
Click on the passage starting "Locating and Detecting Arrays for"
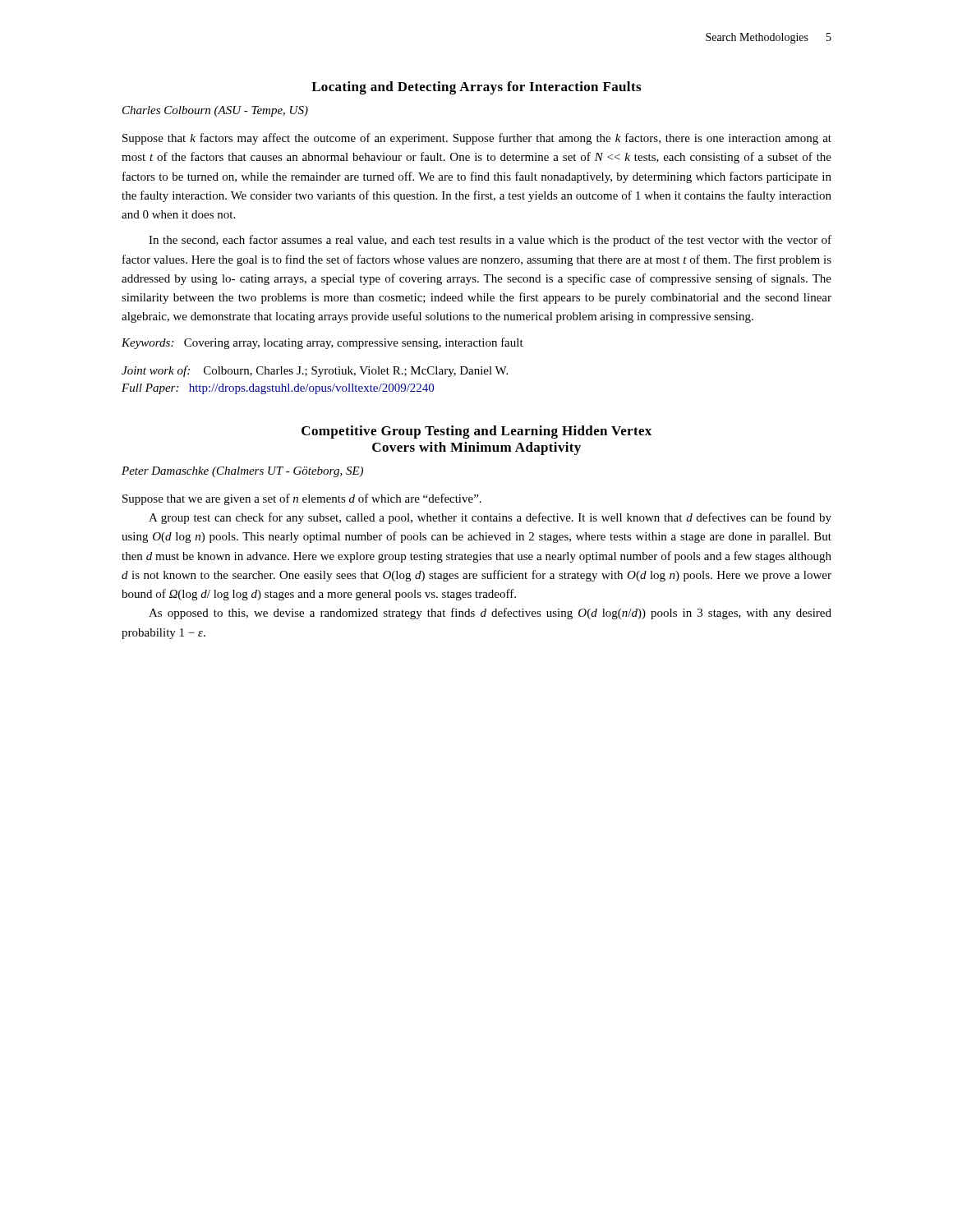tap(476, 87)
